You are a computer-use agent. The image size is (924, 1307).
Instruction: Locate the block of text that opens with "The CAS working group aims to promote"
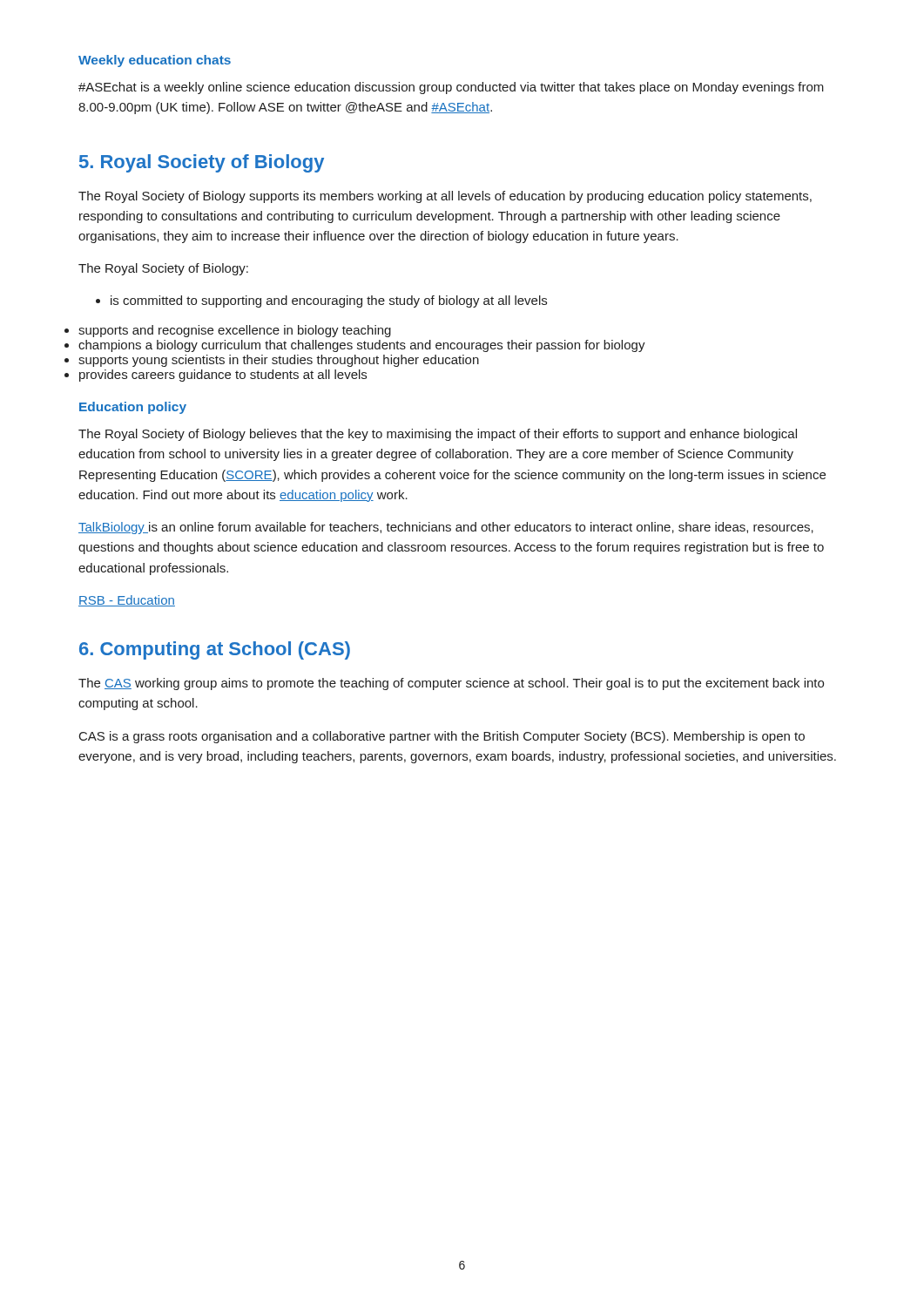click(462, 693)
